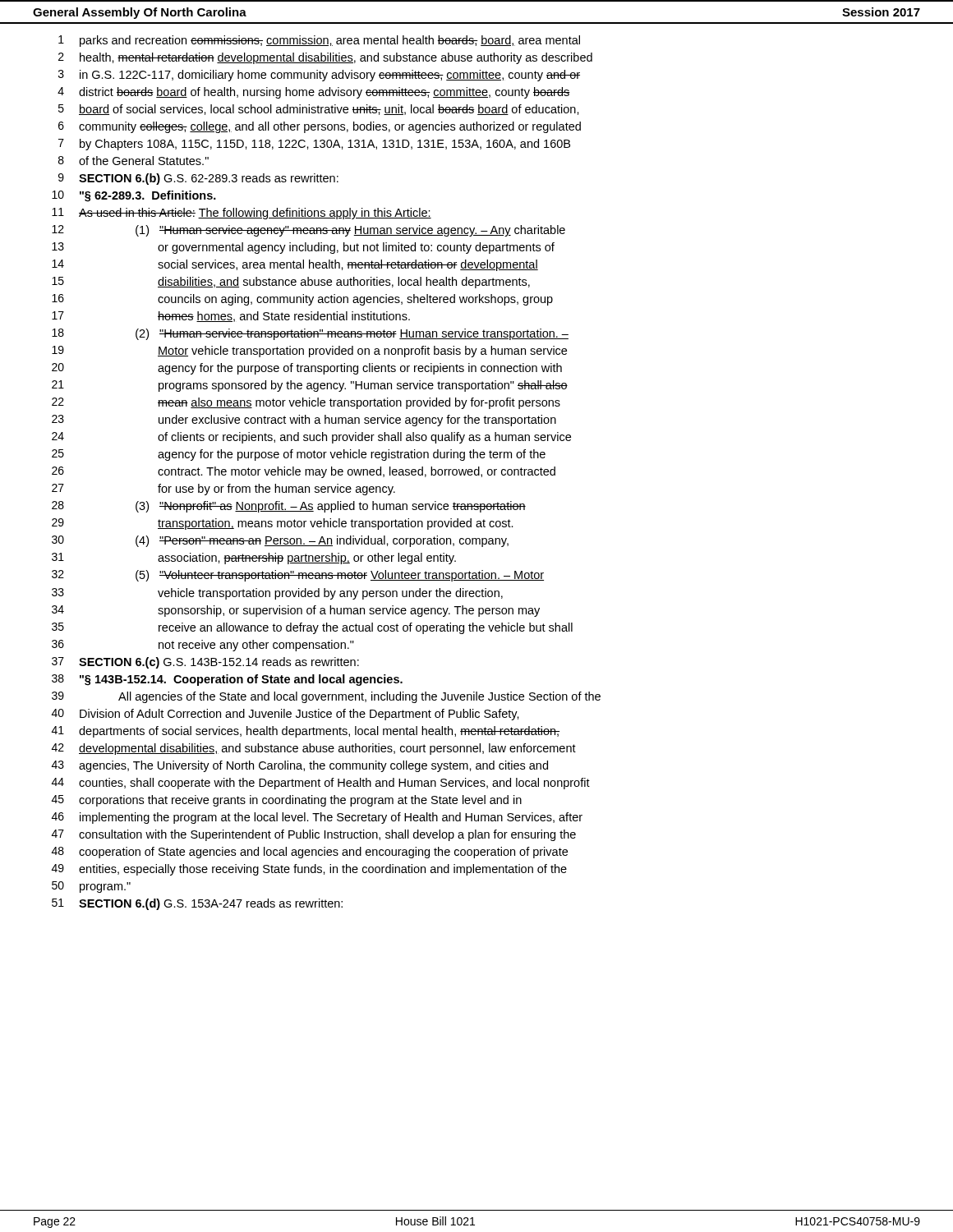This screenshot has height=1232, width=953.
Task: Click the passage that begins "18(2)"Human service transportation""
Action: 476,412
